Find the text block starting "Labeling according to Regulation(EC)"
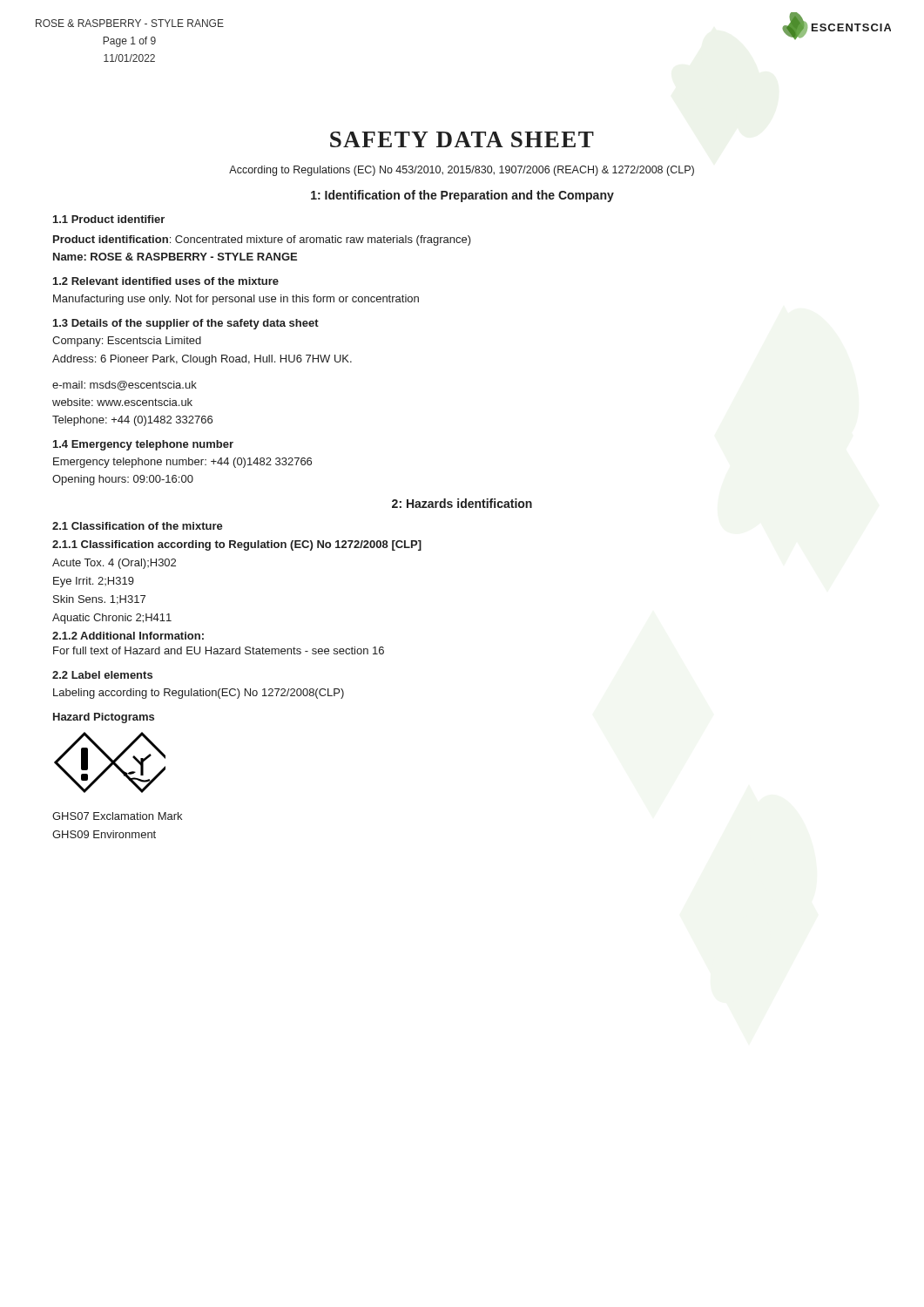Viewport: 924px width, 1307px height. point(198,692)
